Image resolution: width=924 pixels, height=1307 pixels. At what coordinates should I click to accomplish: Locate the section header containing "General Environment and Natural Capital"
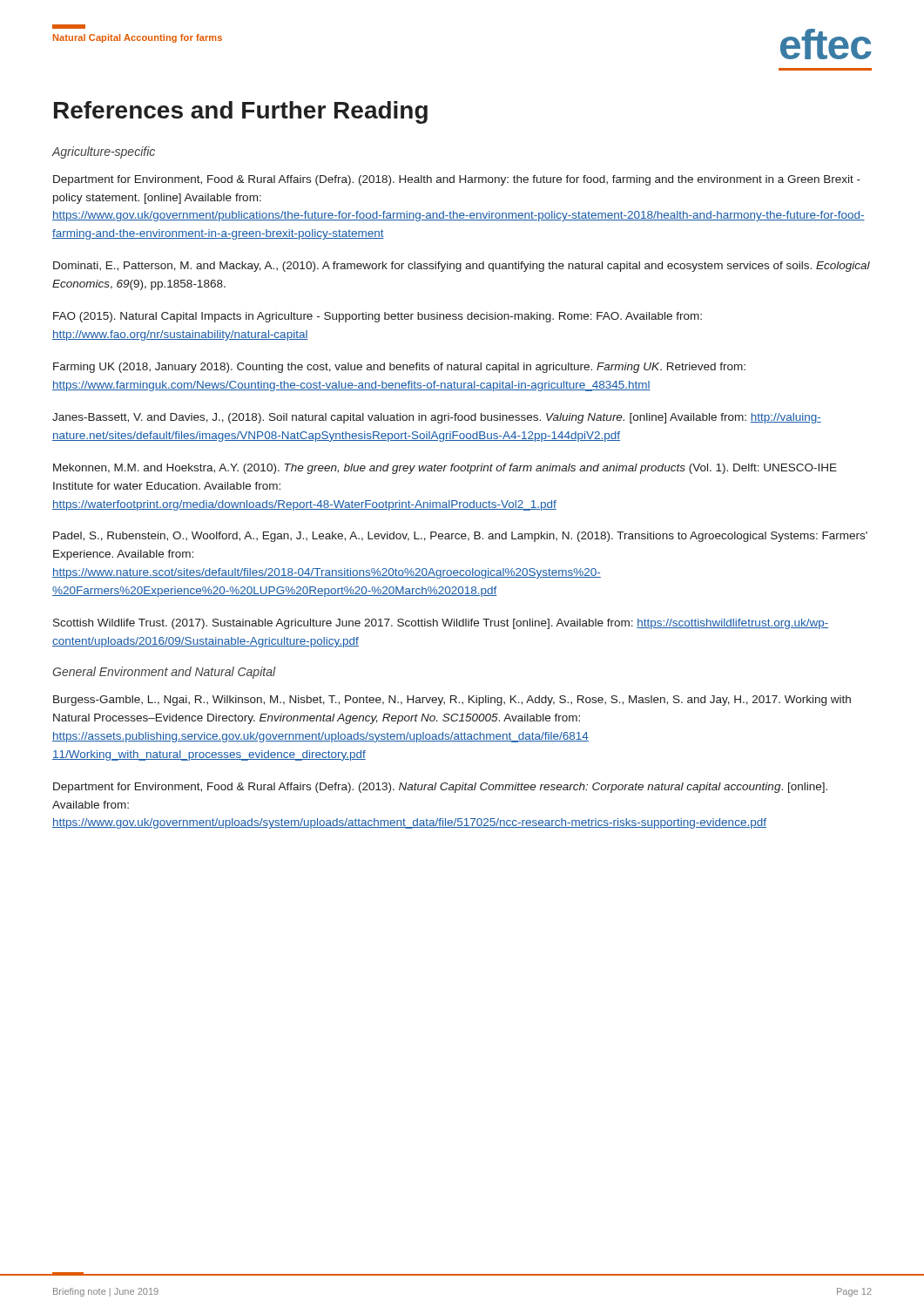coord(164,672)
